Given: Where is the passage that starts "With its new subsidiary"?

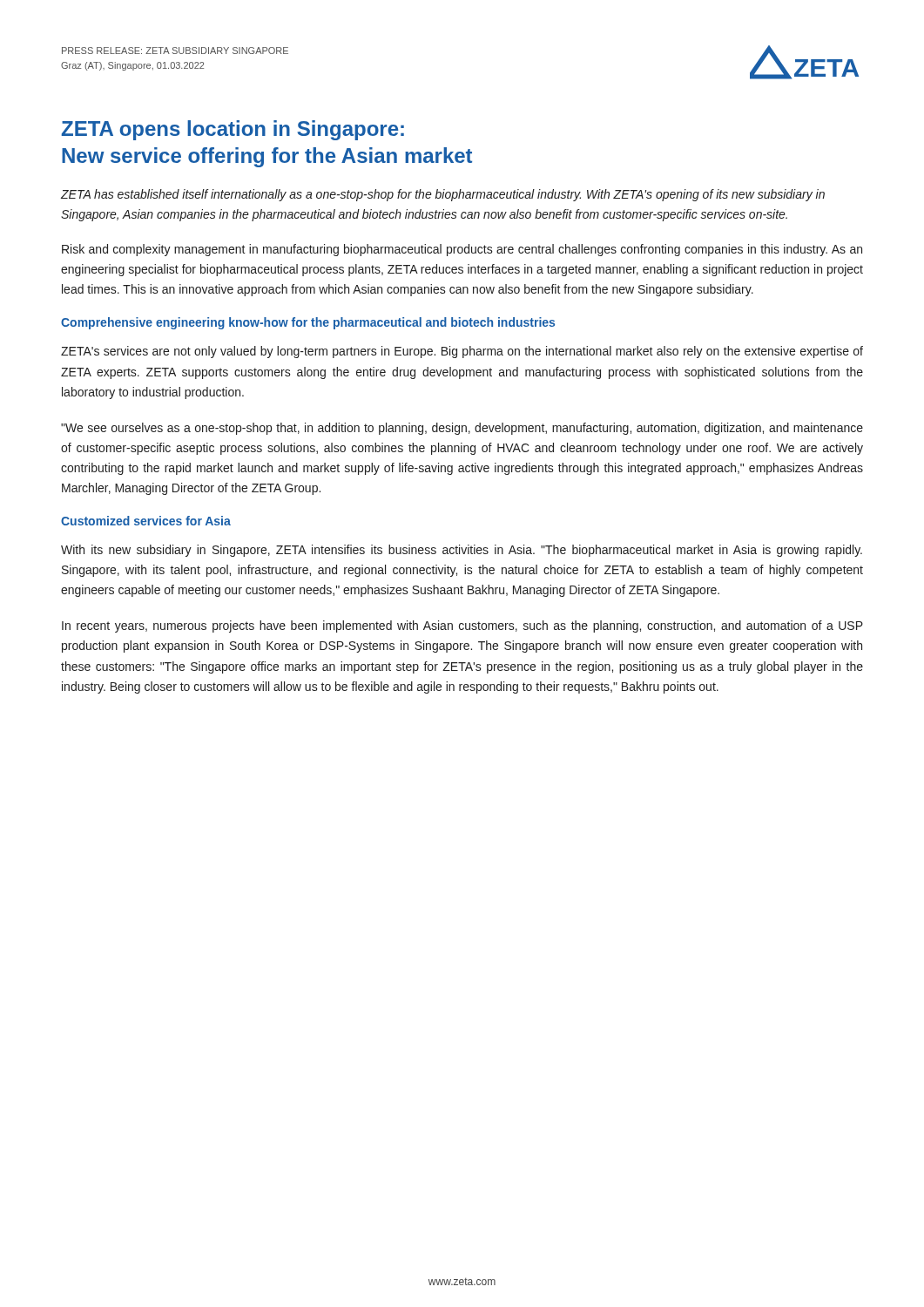Looking at the screenshot, I should [x=462, y=570].
